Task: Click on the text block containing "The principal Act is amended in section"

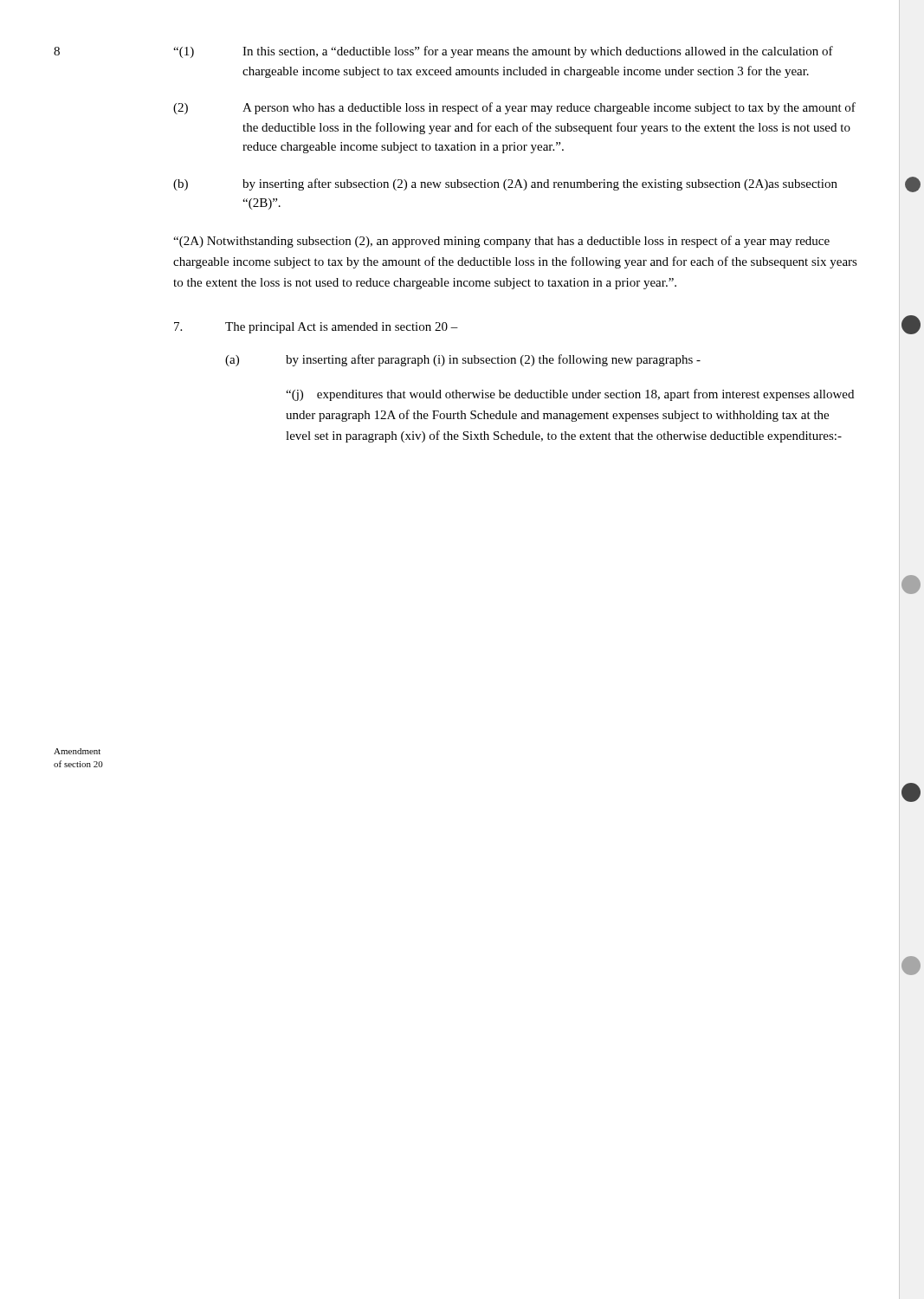Action: 316,328
